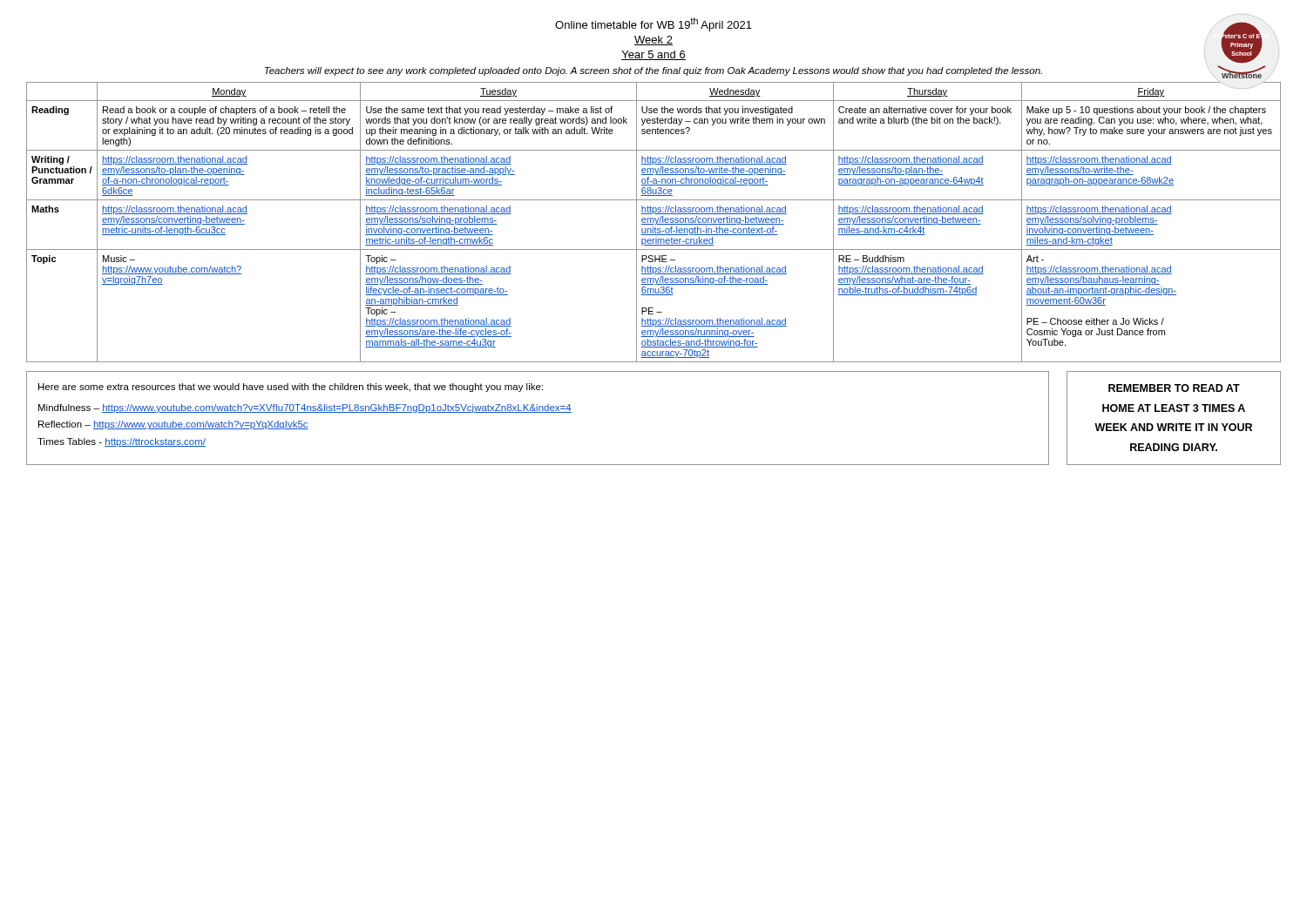
Task: Point to the region starting "REMEMBER TO READ ATHOME AT"
Action: (1174, 418)
